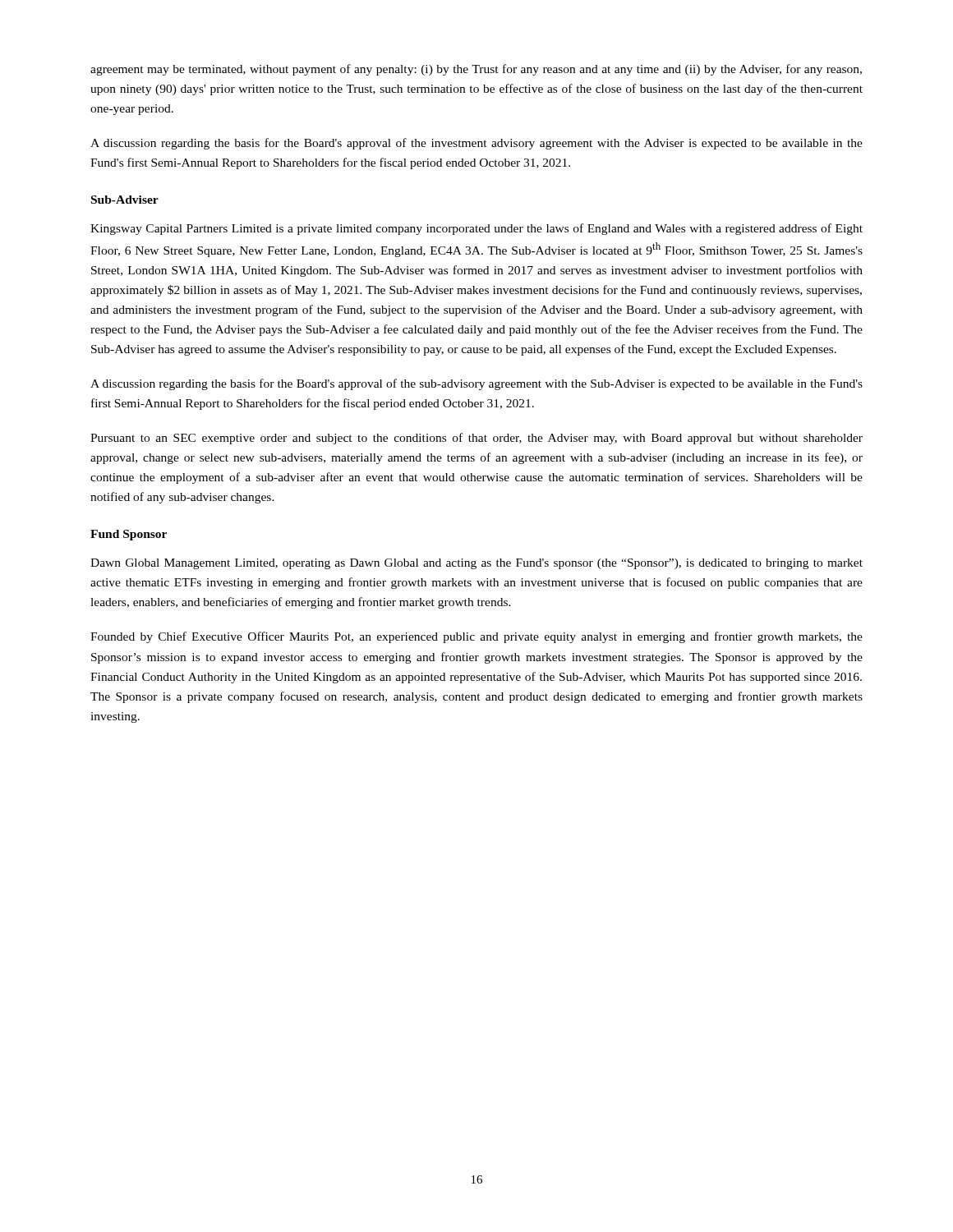Select the section header that says "Fund Sponsor"

coord(129,534)
